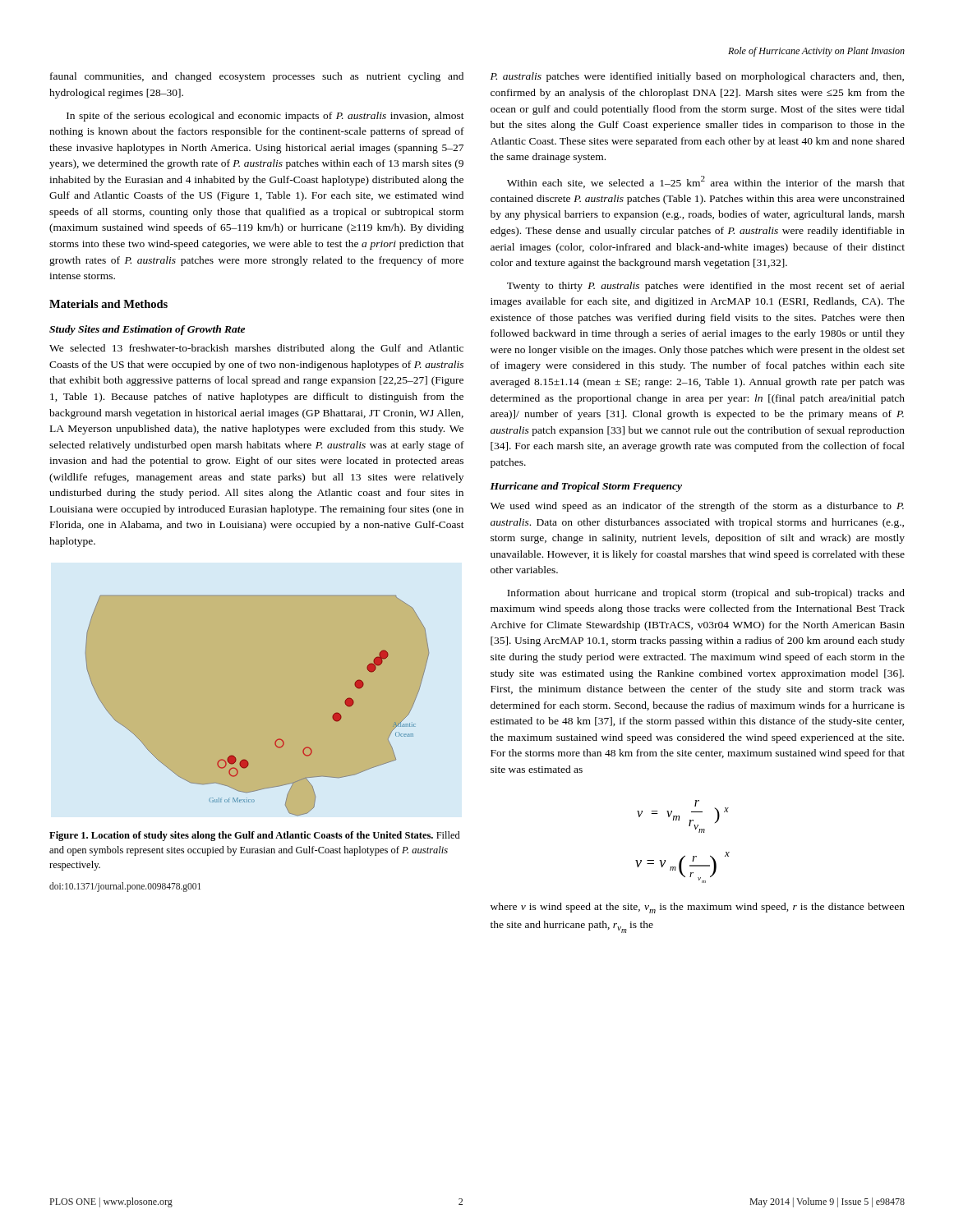Point to the caption beginning "Figure 1. Location of study"
Viewport: 954px width, 1232px height.
(257, 860)
